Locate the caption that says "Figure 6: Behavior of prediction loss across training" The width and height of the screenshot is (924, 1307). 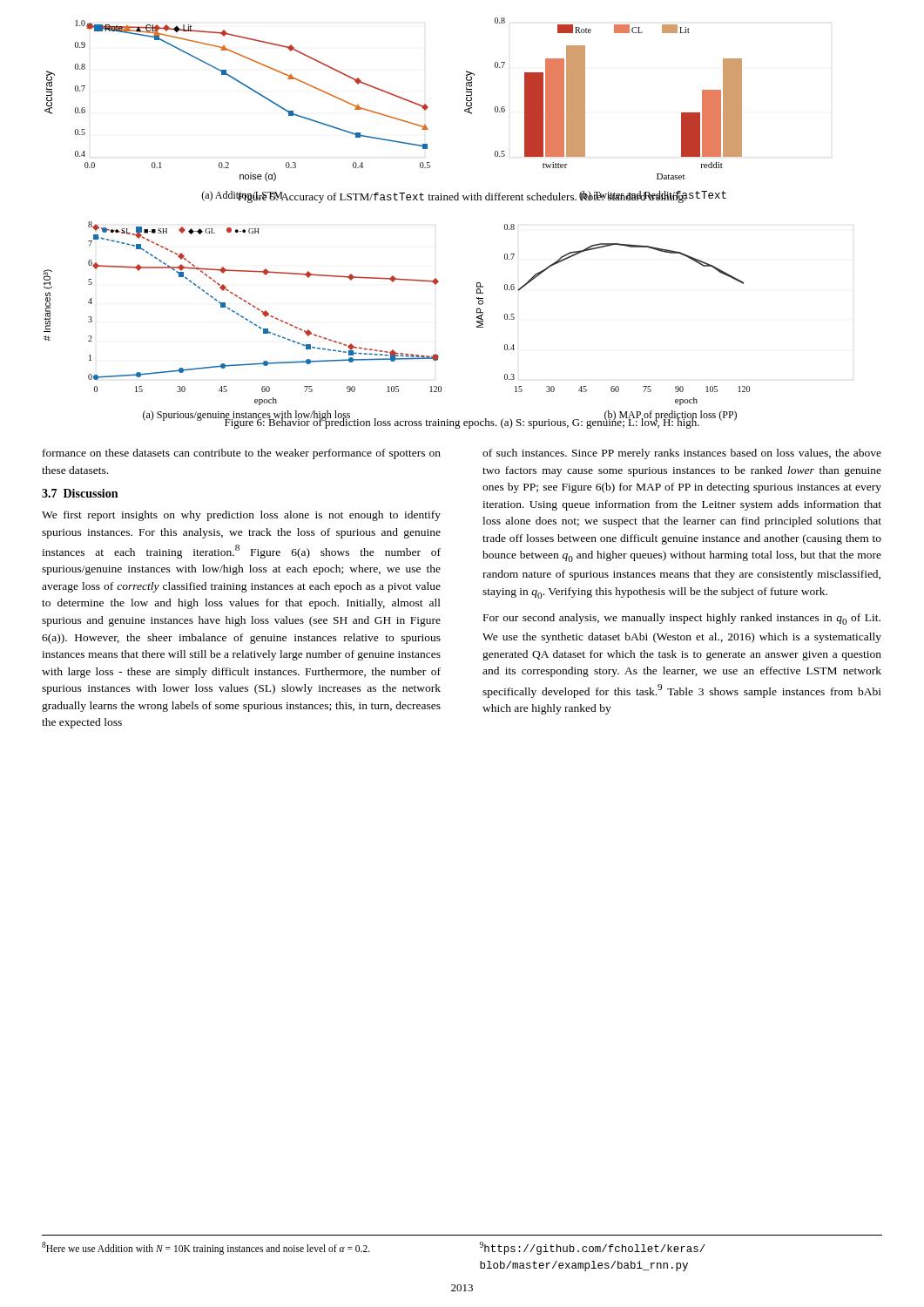point(462,422)
